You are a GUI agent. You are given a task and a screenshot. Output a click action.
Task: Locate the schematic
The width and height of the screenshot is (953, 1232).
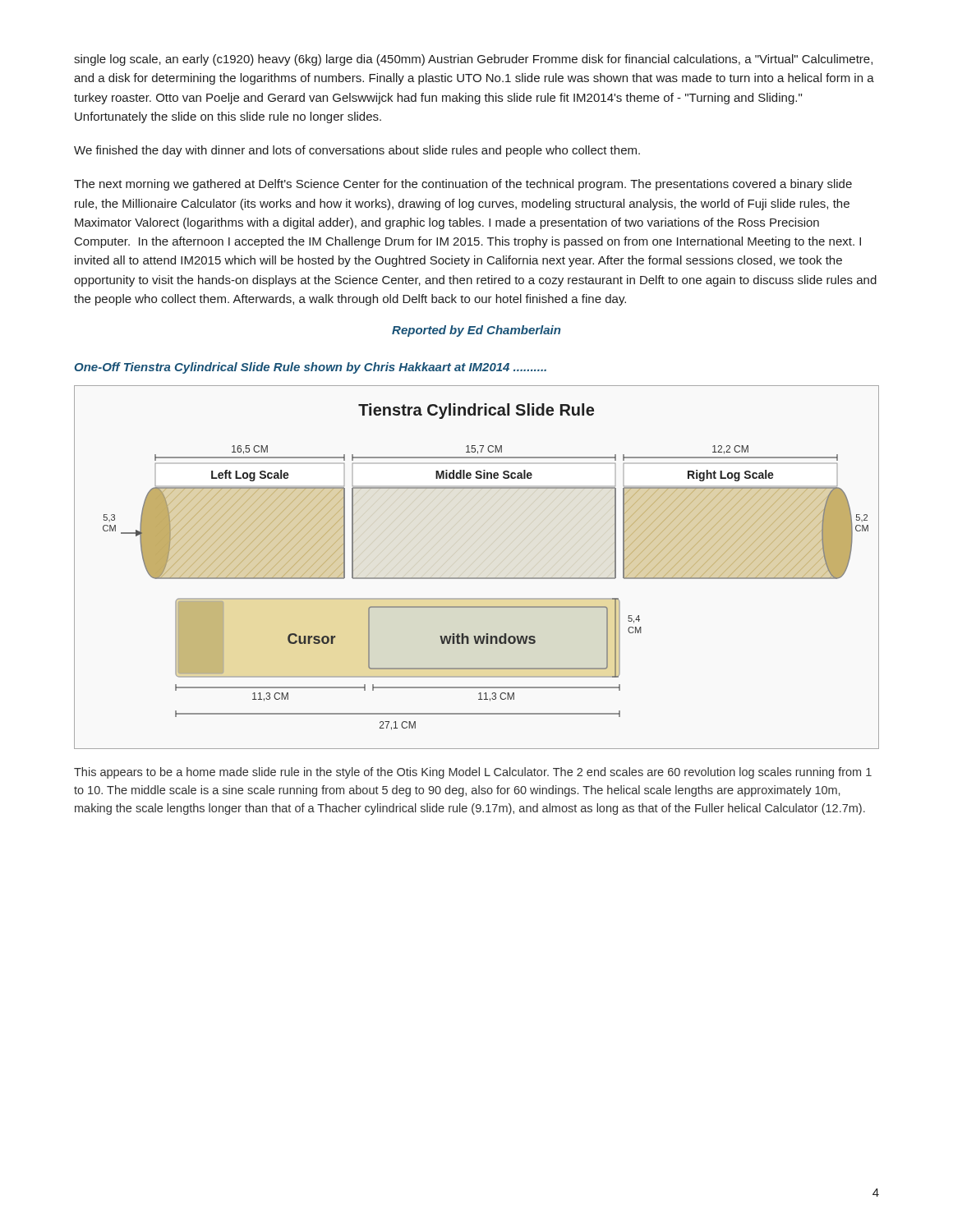476,567
